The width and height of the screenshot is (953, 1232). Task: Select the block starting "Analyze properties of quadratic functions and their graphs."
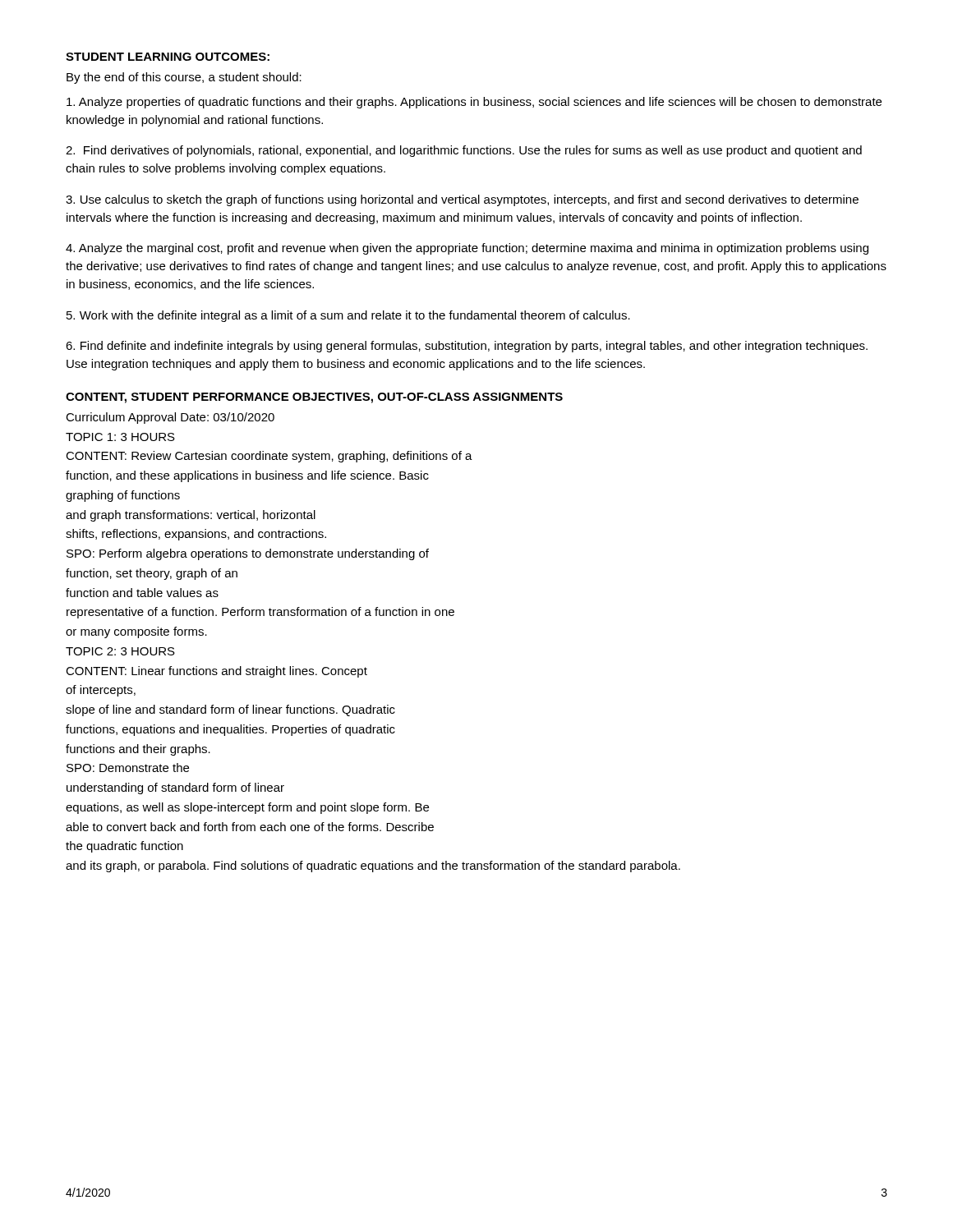point(474,110)
